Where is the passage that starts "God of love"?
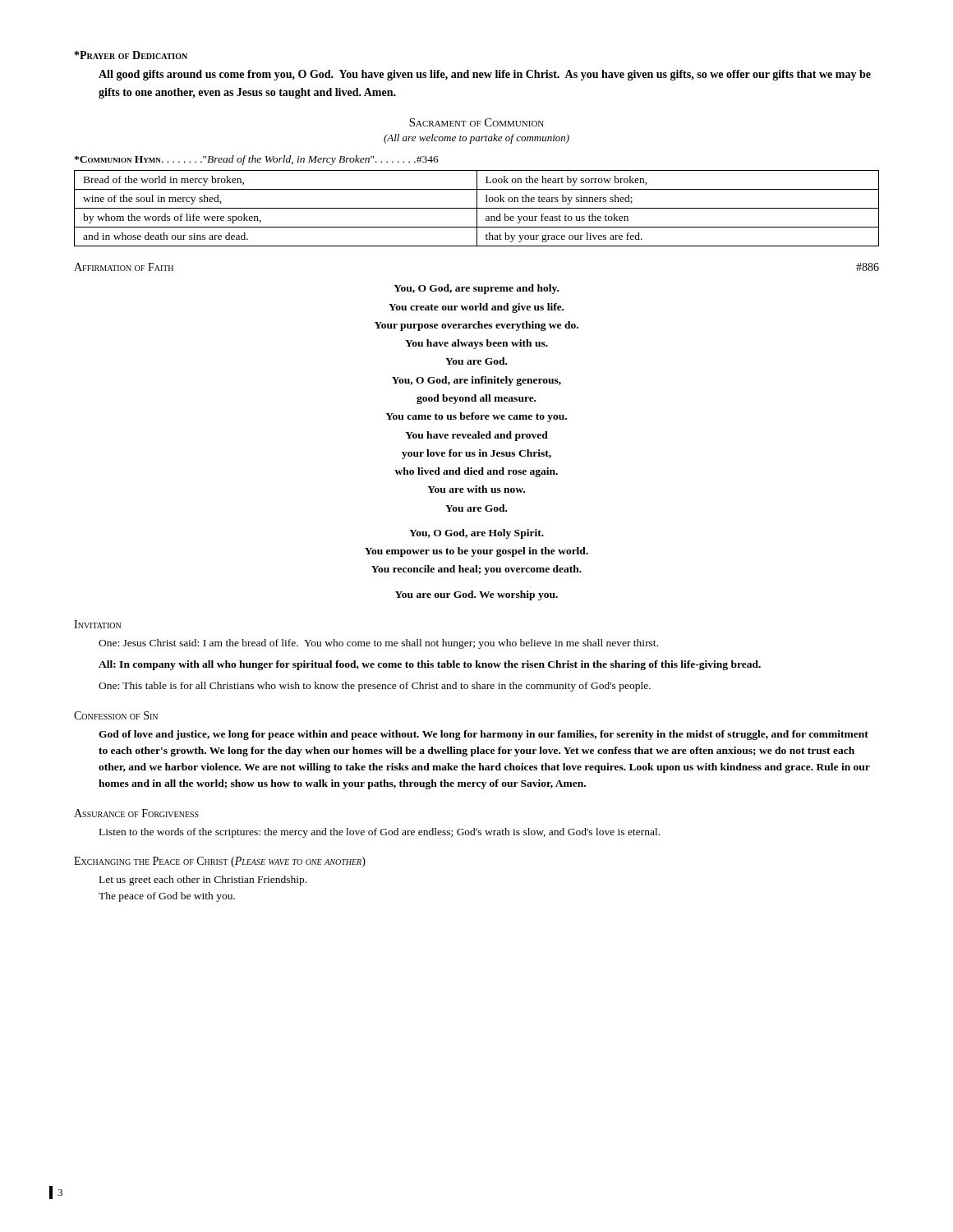The width and height of the screenshot is (953, 1232). point(484,758)
